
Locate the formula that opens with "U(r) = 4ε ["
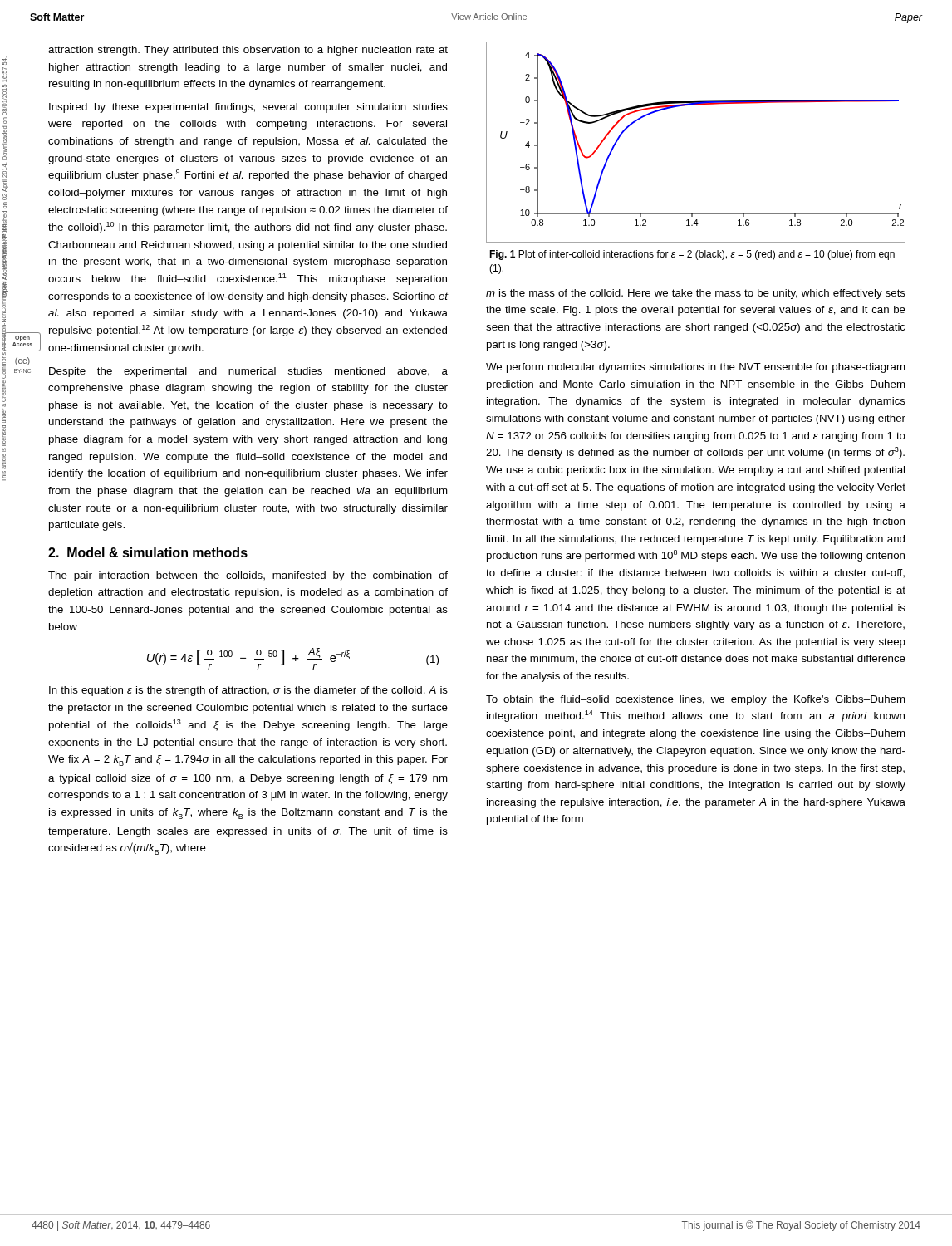tap(293, 659)
